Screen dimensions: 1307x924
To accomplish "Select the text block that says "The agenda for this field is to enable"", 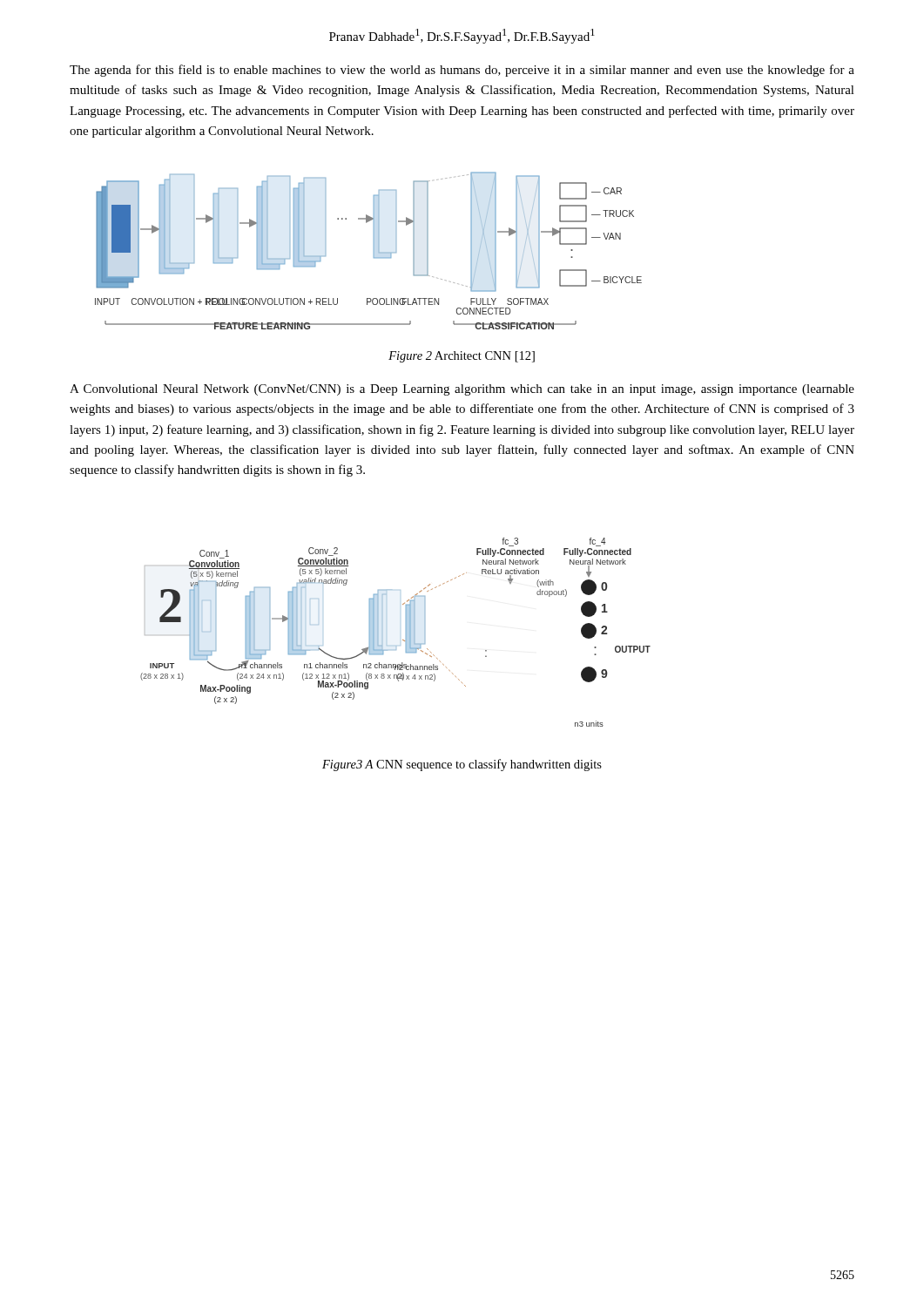I will [x=462, y=100].
